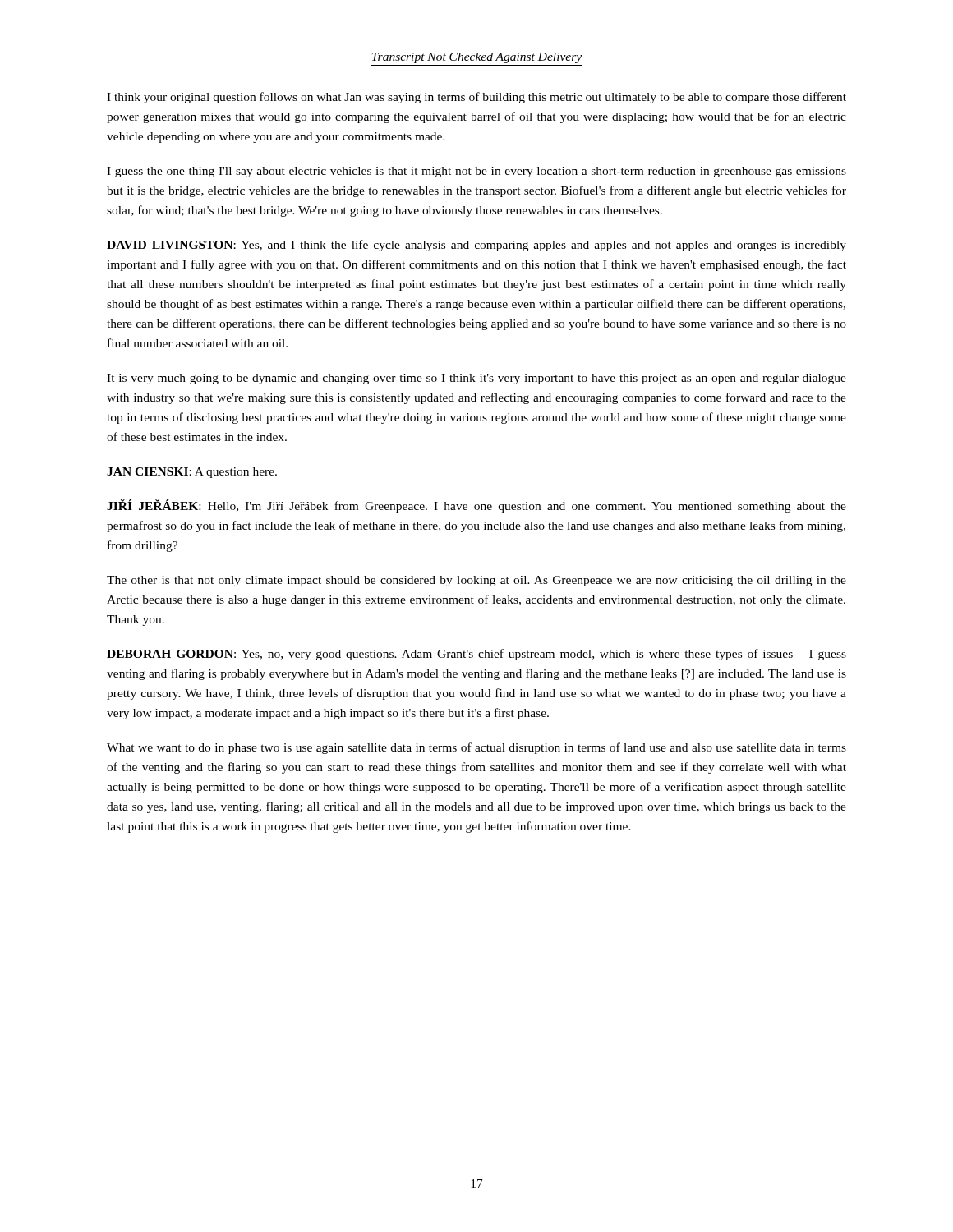Screen dimensions: 1232x953
Task: Select the text block with the text "I think your original question follows on what"
Action: coord(476,116)
